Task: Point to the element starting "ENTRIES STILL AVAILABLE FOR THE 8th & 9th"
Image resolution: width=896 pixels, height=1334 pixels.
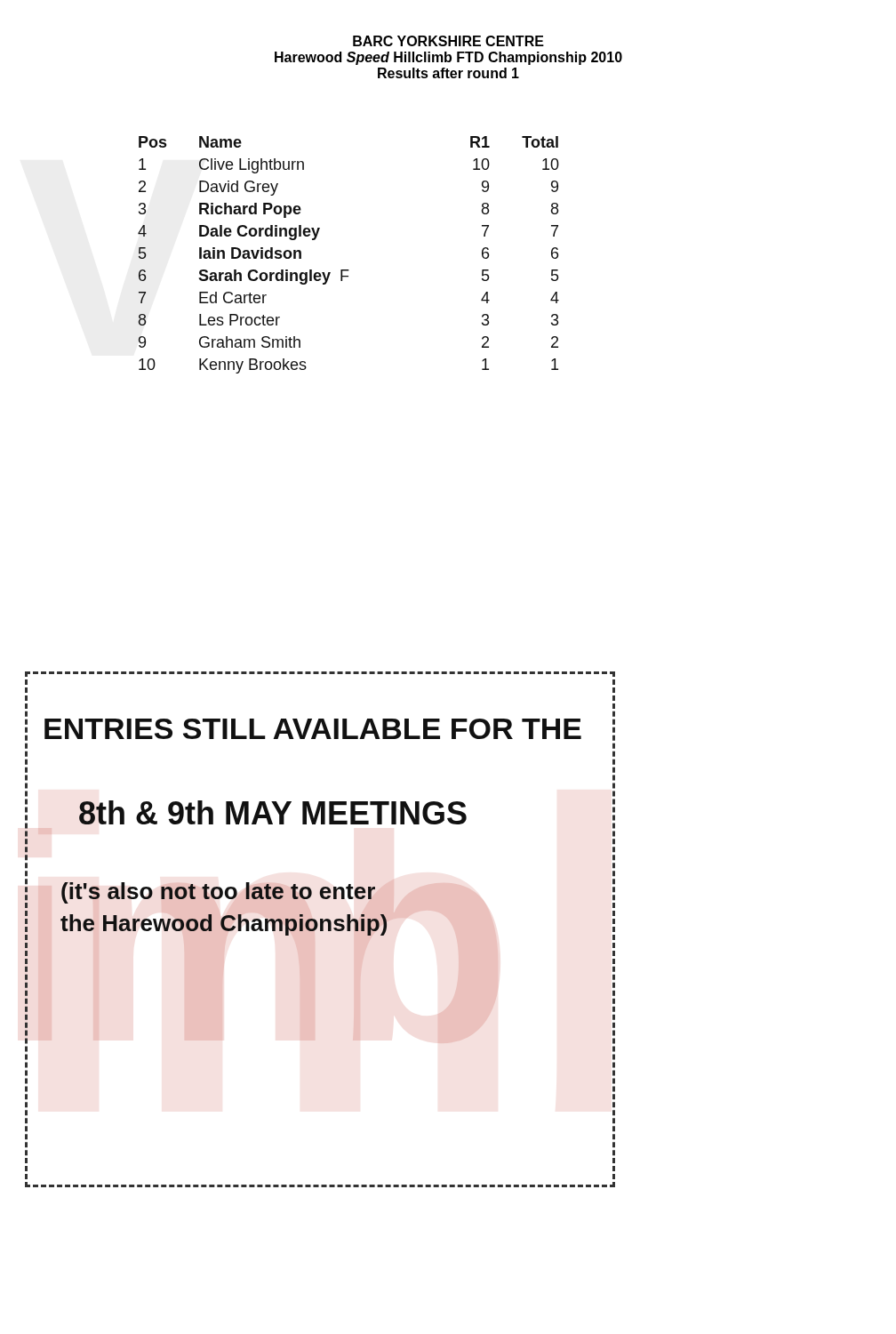Action: (x=329, y=826)
